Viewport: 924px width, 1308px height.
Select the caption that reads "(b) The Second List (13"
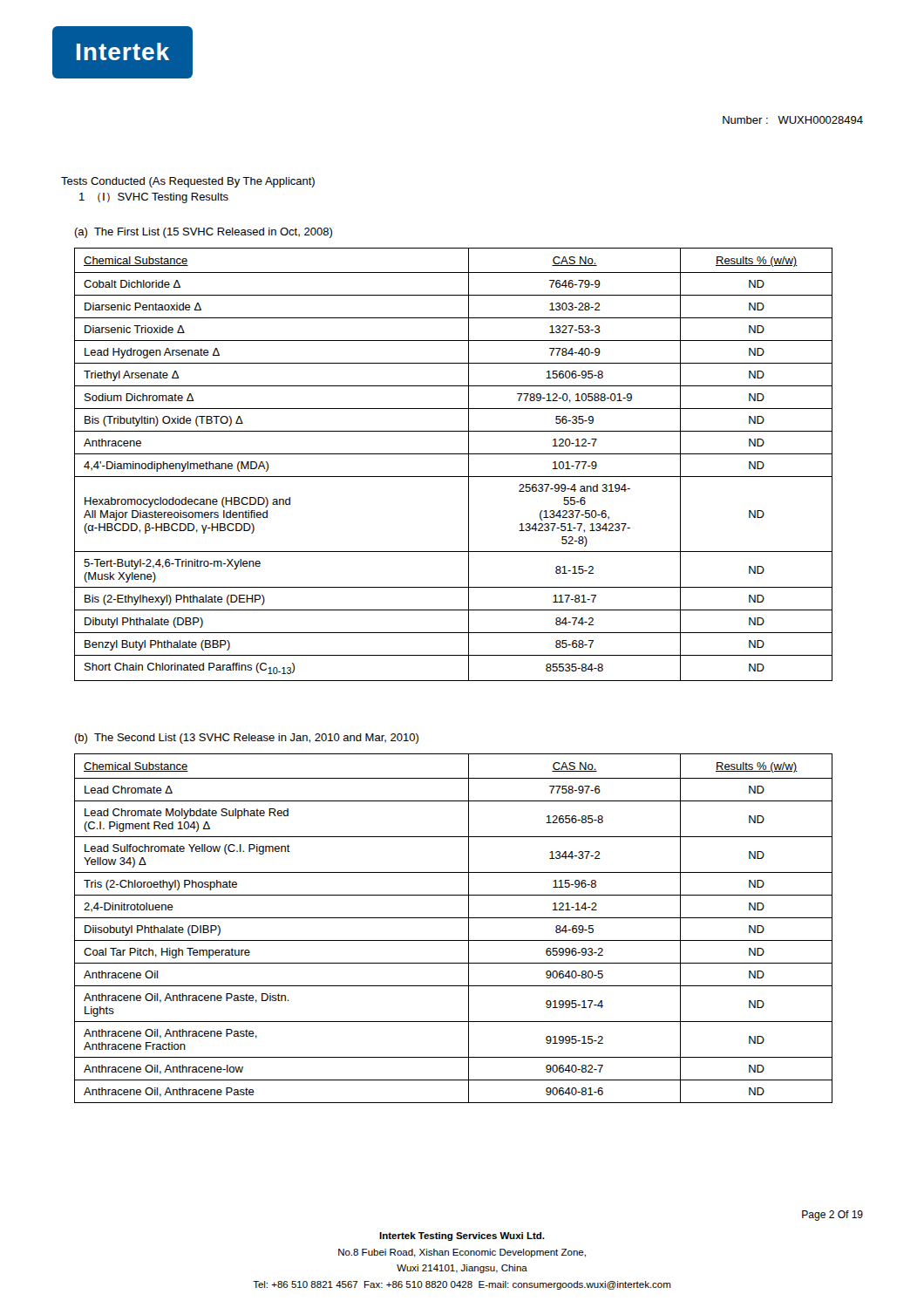(x=247, y=737)
